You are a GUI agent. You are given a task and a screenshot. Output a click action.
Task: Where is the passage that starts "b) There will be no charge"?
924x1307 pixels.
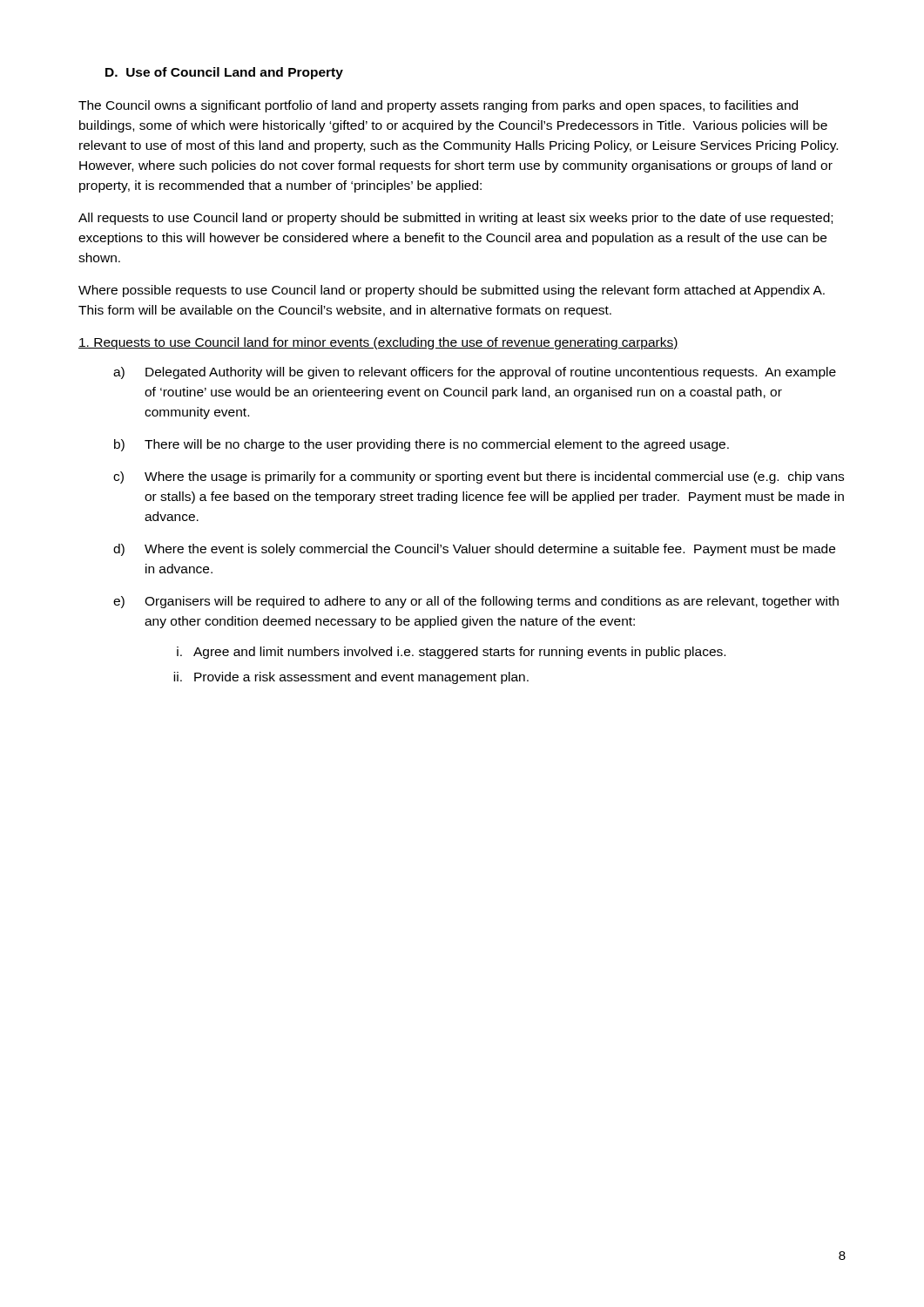tap(471, 445)
